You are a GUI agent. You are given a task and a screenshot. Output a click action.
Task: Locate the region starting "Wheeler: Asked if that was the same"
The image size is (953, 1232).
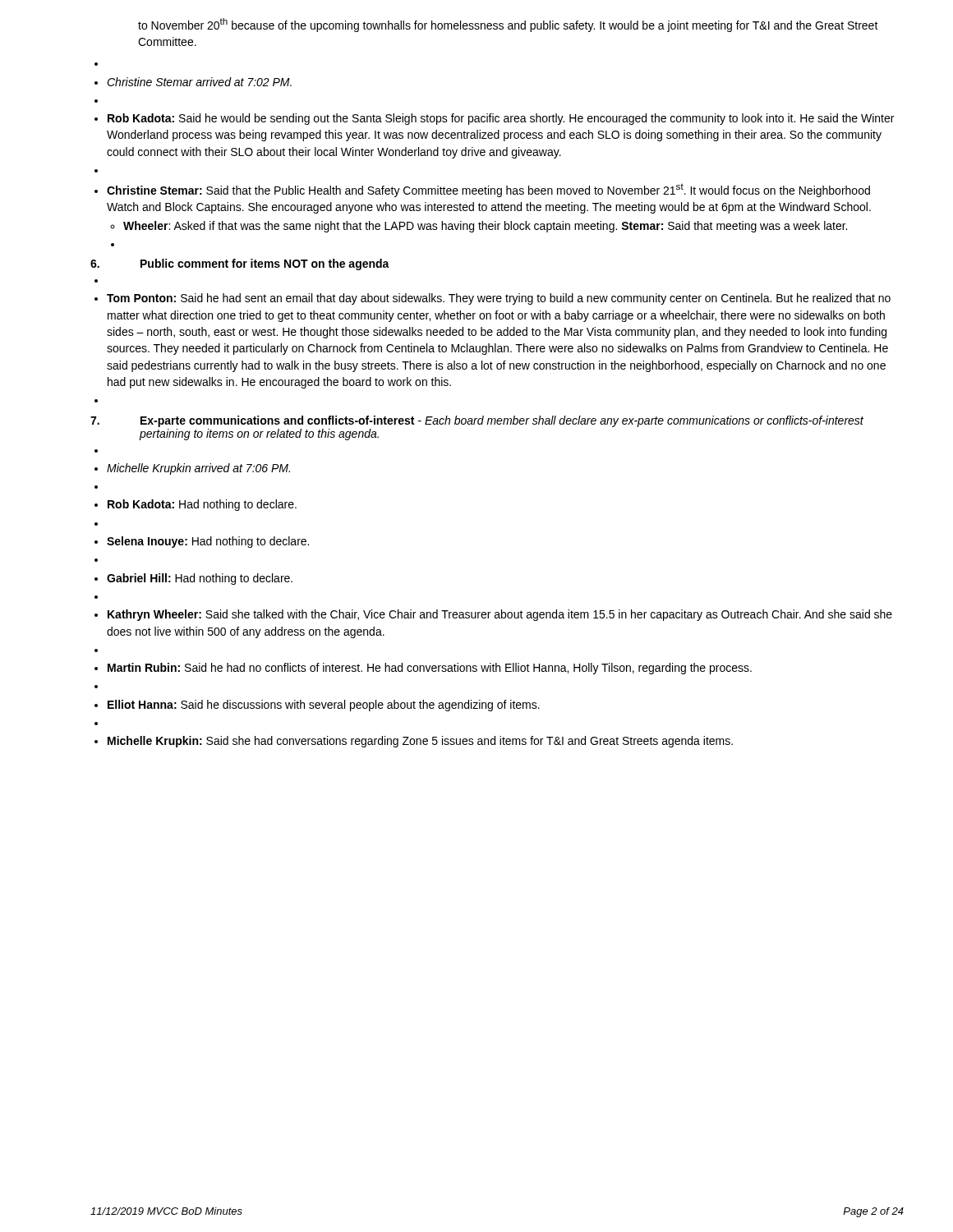486,226
